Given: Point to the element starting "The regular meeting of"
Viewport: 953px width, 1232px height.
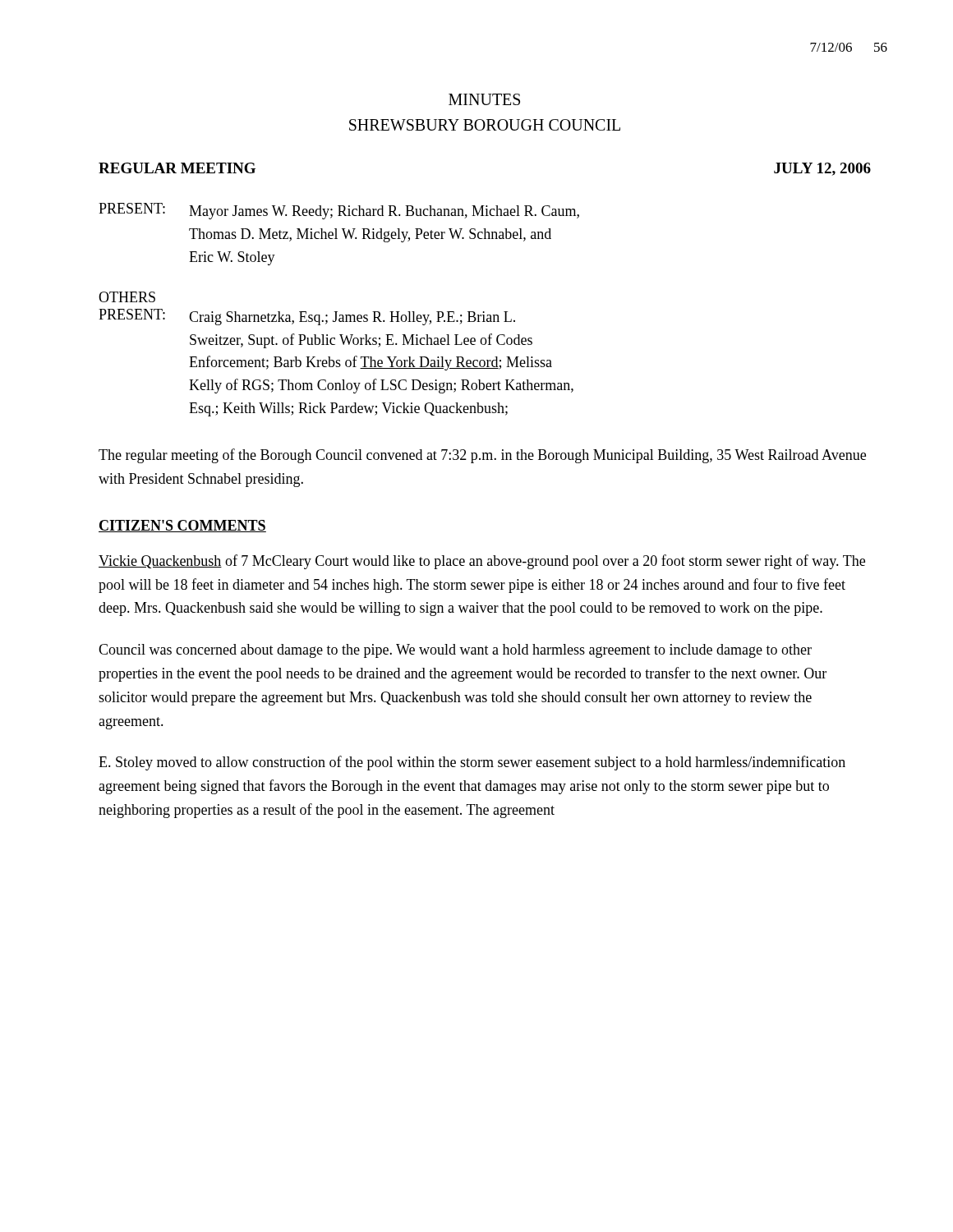Looking at the screenshot, I should click(483, 467).
